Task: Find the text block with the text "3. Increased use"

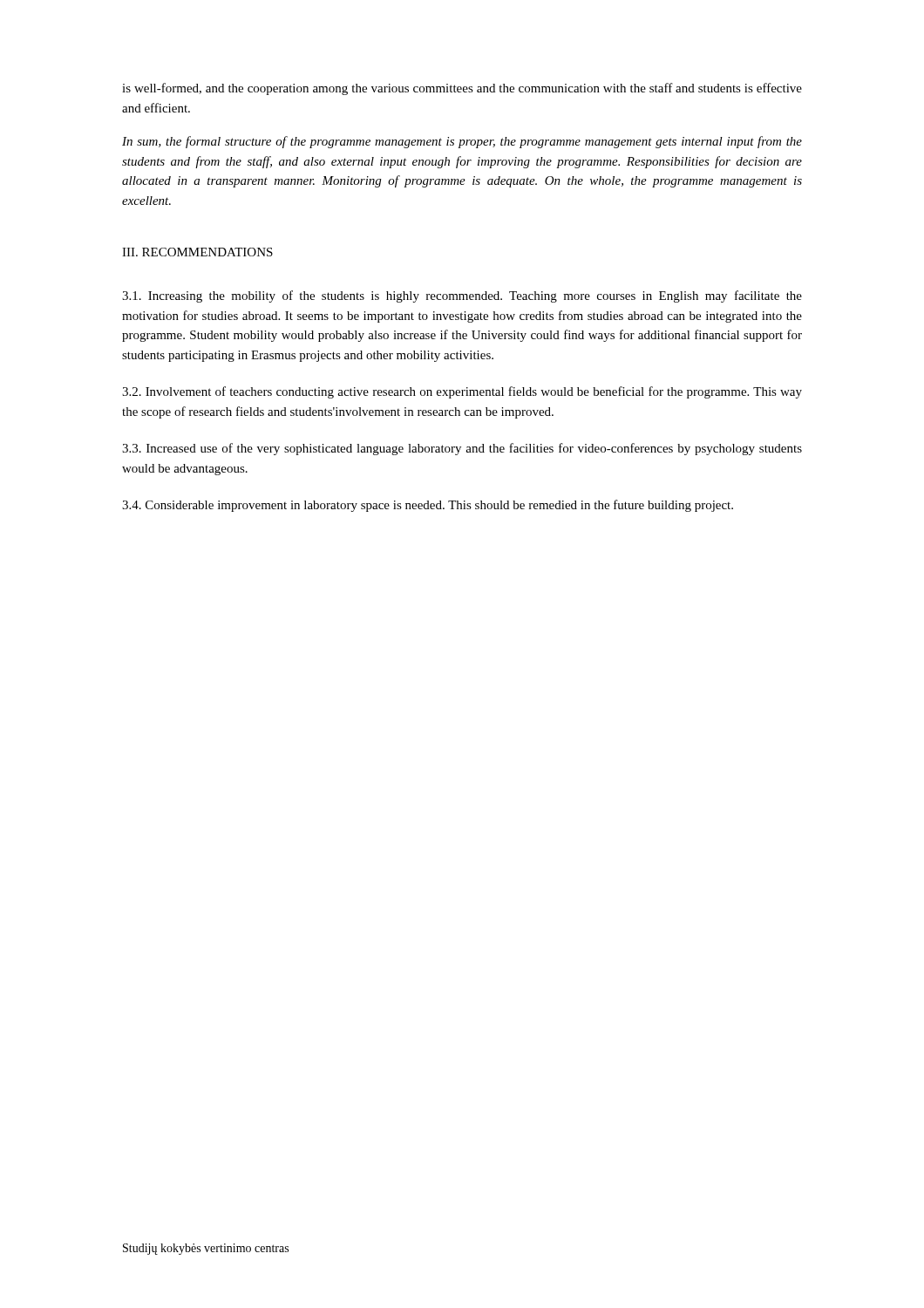Action: pos(462,458)
